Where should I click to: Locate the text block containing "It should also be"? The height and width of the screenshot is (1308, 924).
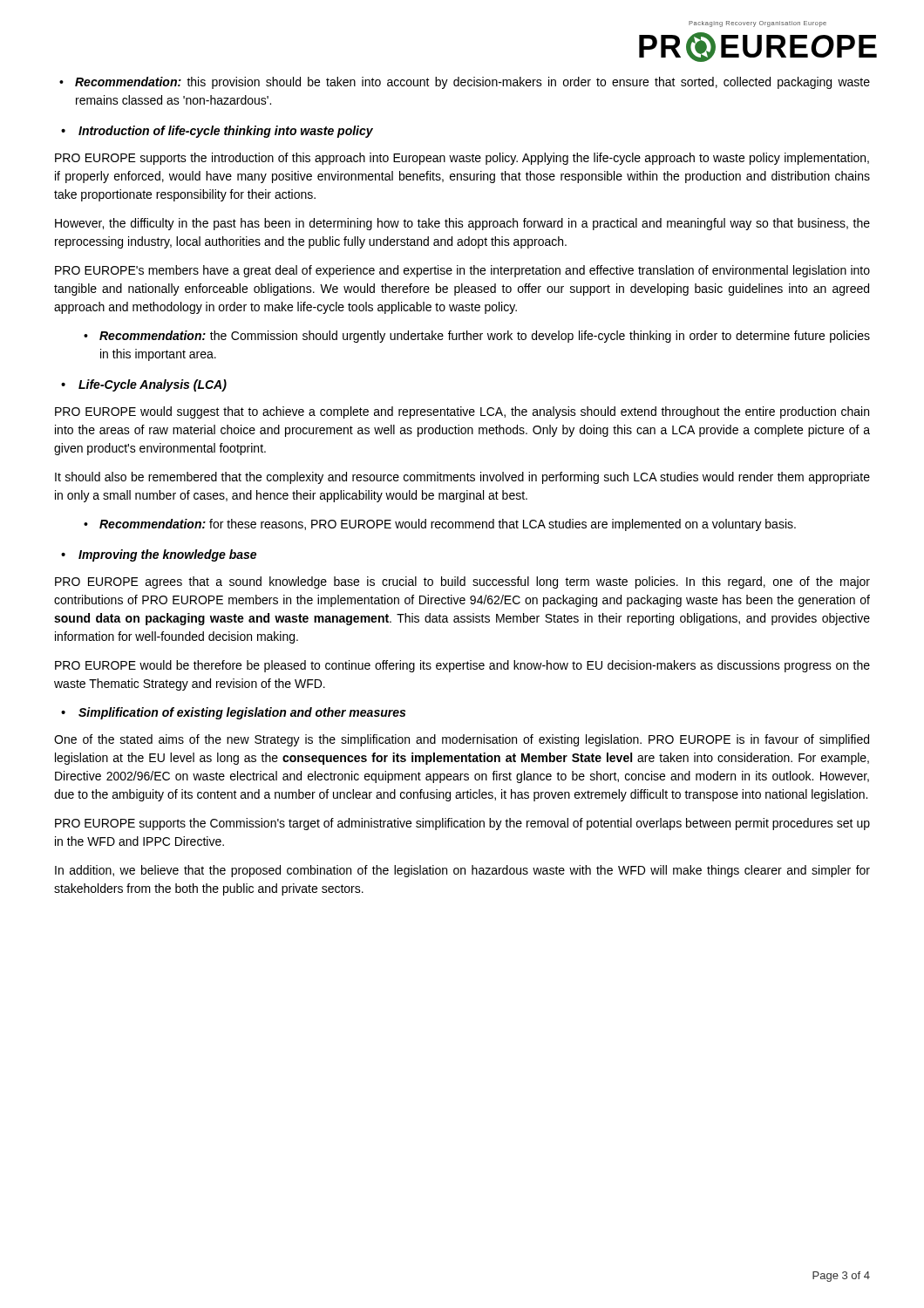[x=462, y=487]
